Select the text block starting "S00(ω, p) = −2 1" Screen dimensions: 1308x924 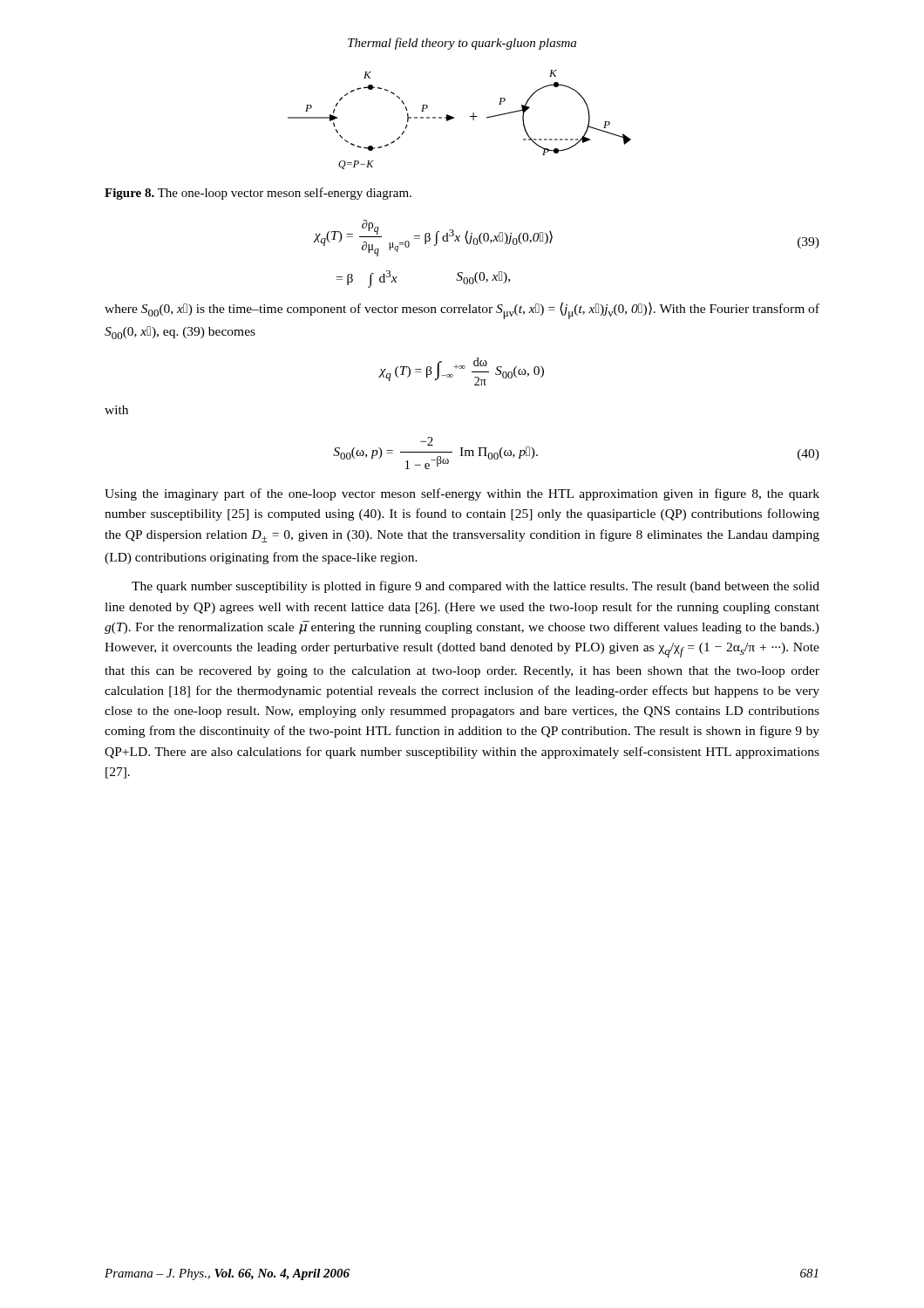462,453
